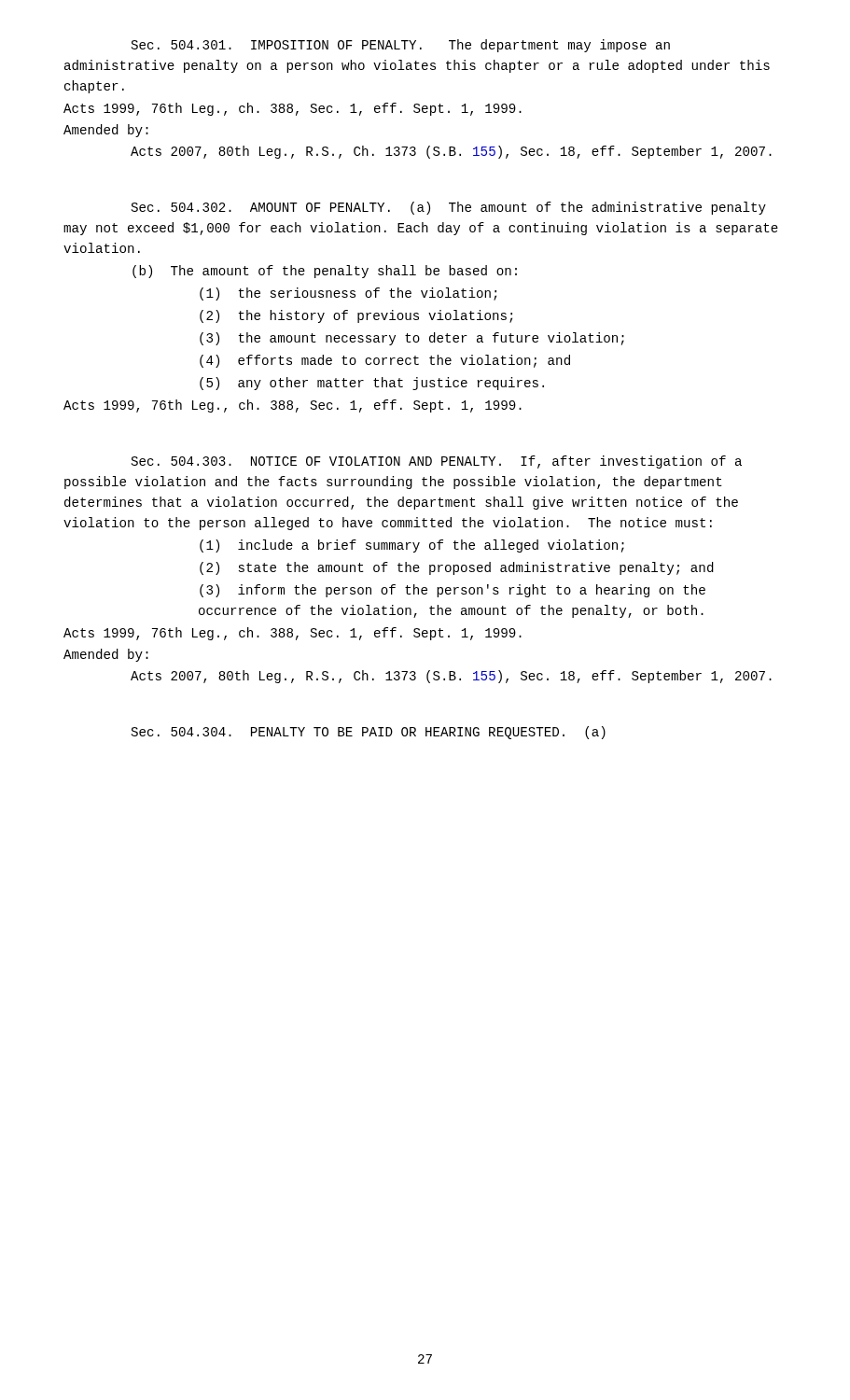Find the block on this page that starts "(b) The amount of the"
Screen dimensions: 1400x850
click(425, 272)
